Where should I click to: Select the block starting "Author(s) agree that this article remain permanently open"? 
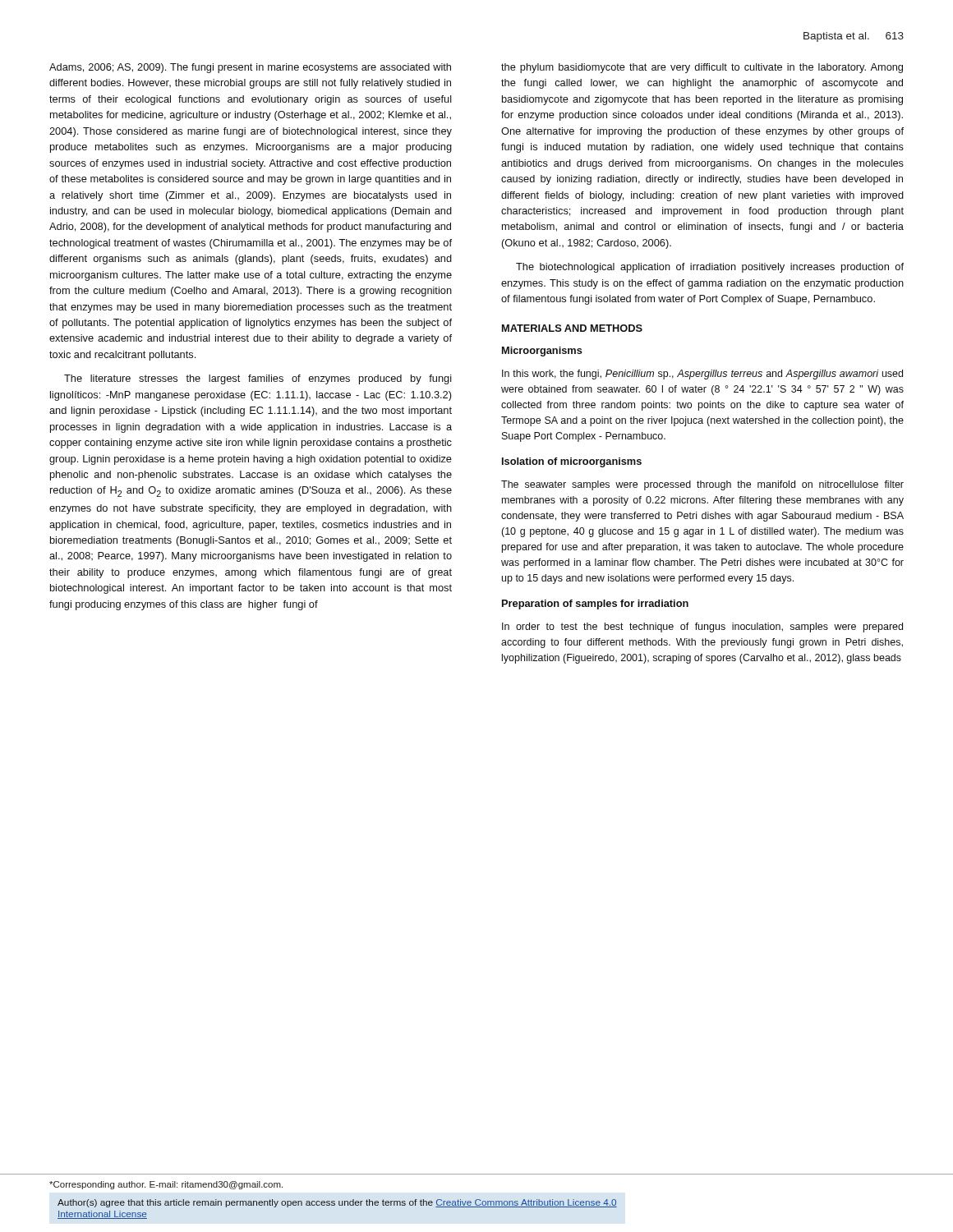point(337,1208)
